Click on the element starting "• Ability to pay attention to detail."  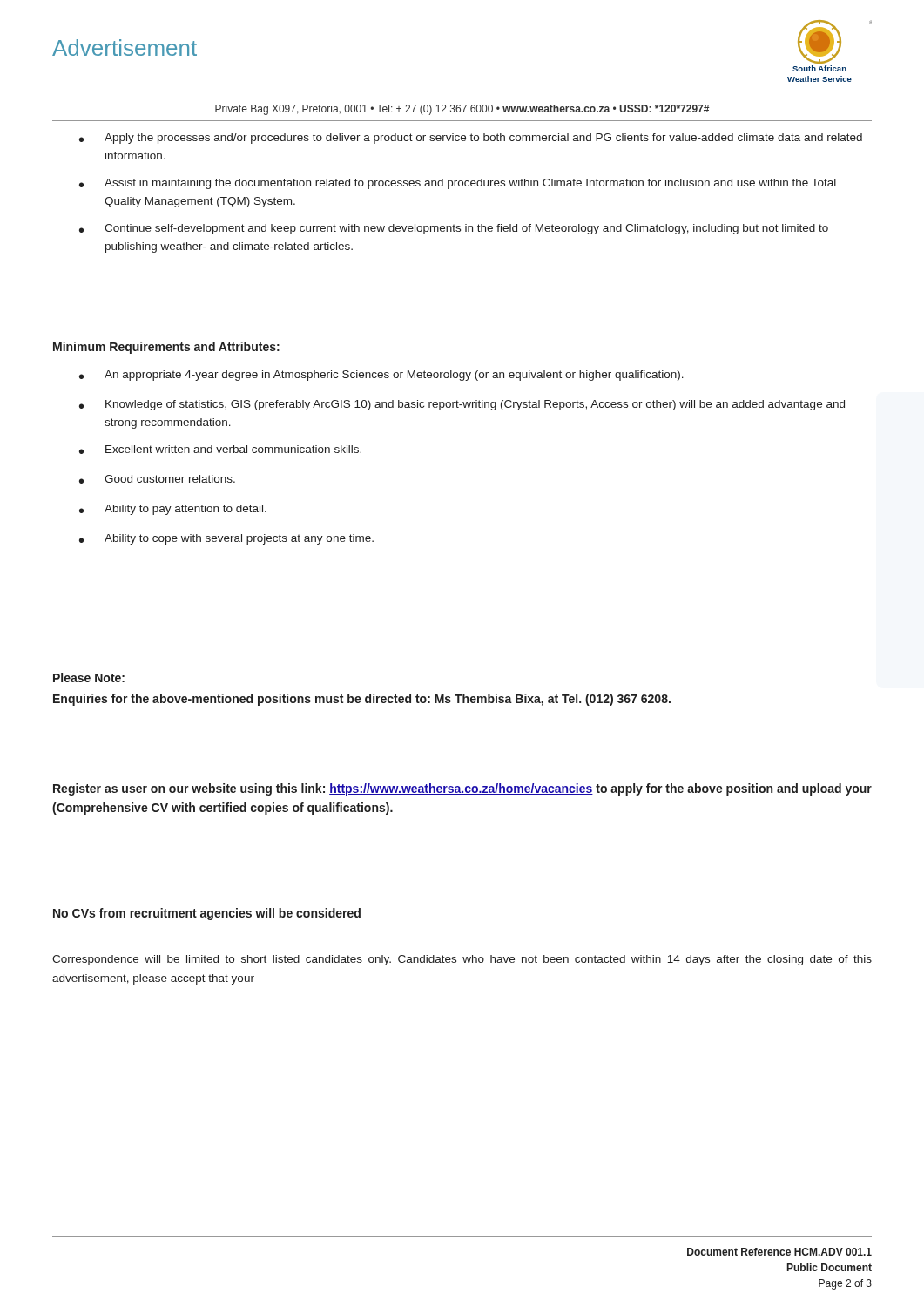(173, 510)
